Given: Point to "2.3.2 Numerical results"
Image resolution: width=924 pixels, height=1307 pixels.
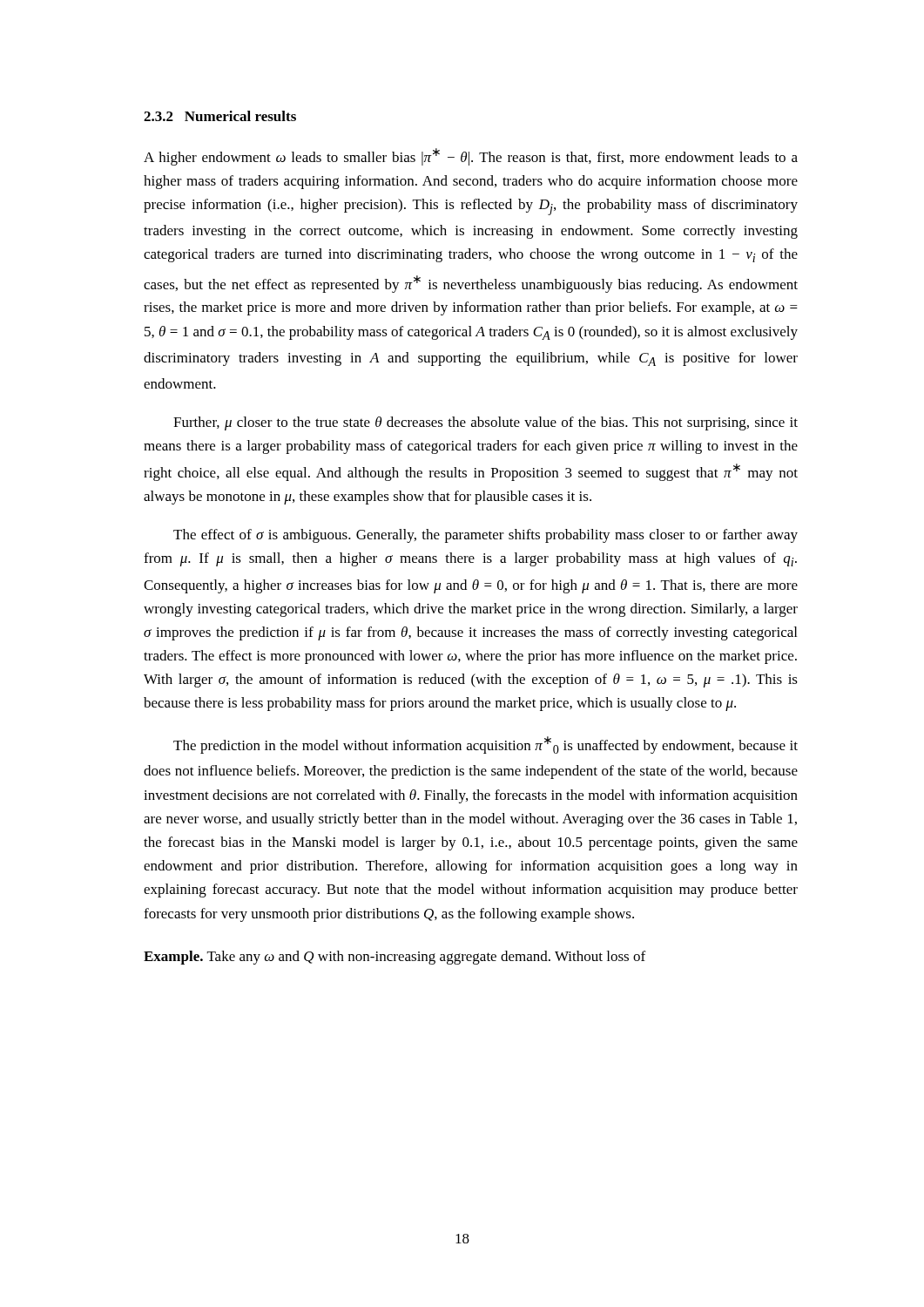Looking at the screenshot, I should pyautogui.click(x=220, y=116).
